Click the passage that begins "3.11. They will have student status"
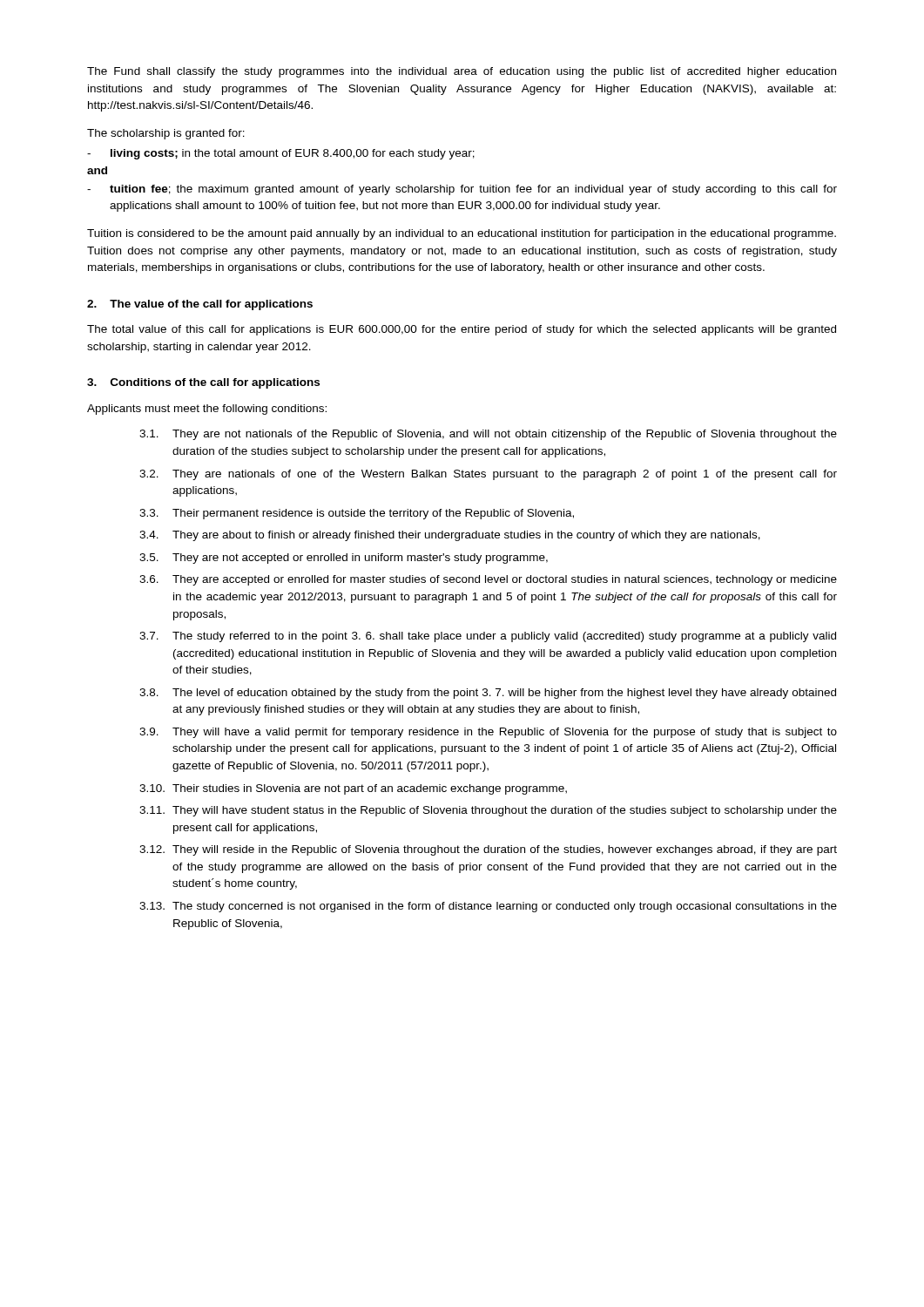The height and width of the screenshot is (1307, 924). [488, 819]
